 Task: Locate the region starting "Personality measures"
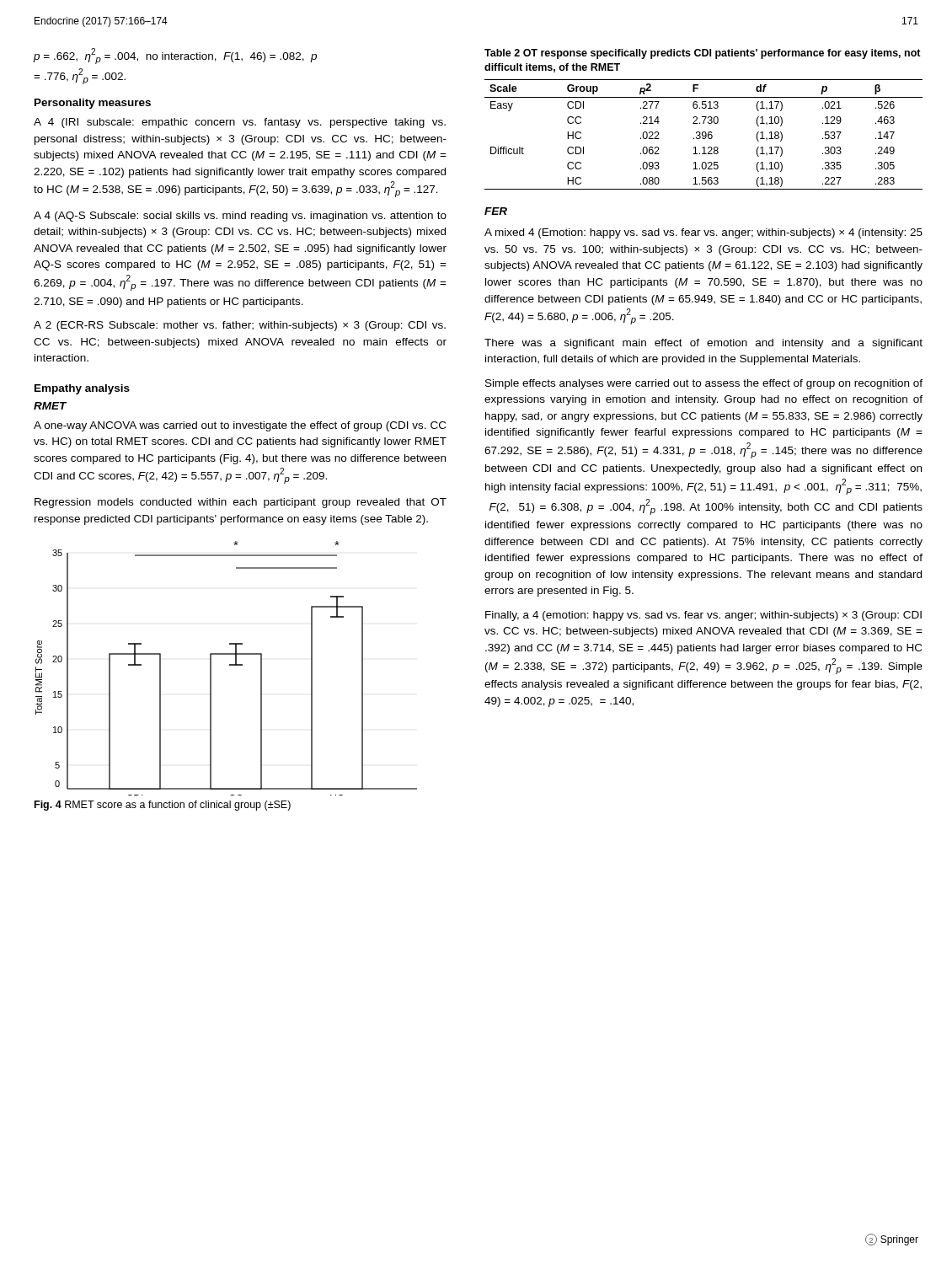(92, 102)
